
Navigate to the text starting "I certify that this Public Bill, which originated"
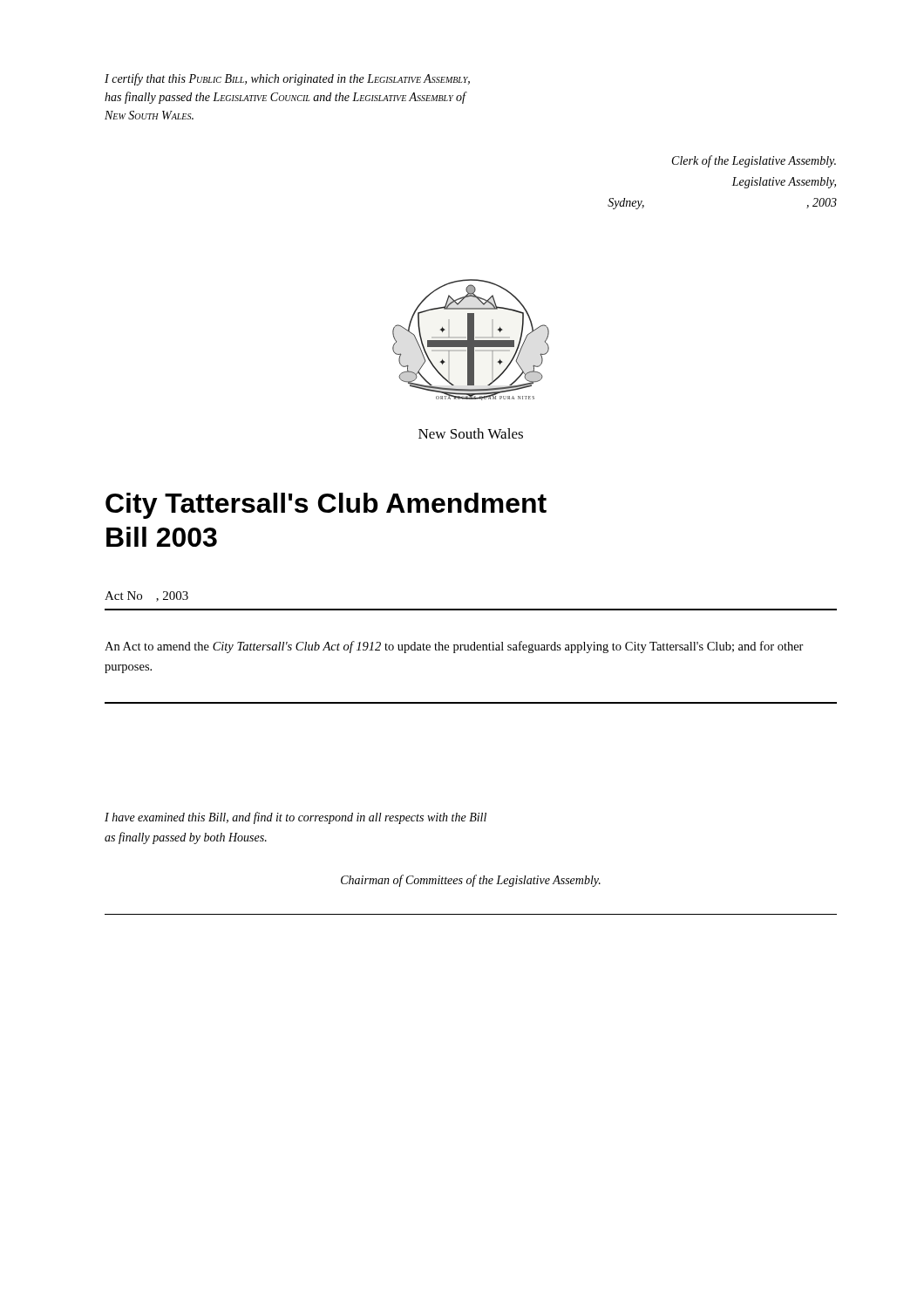[288, 97]
